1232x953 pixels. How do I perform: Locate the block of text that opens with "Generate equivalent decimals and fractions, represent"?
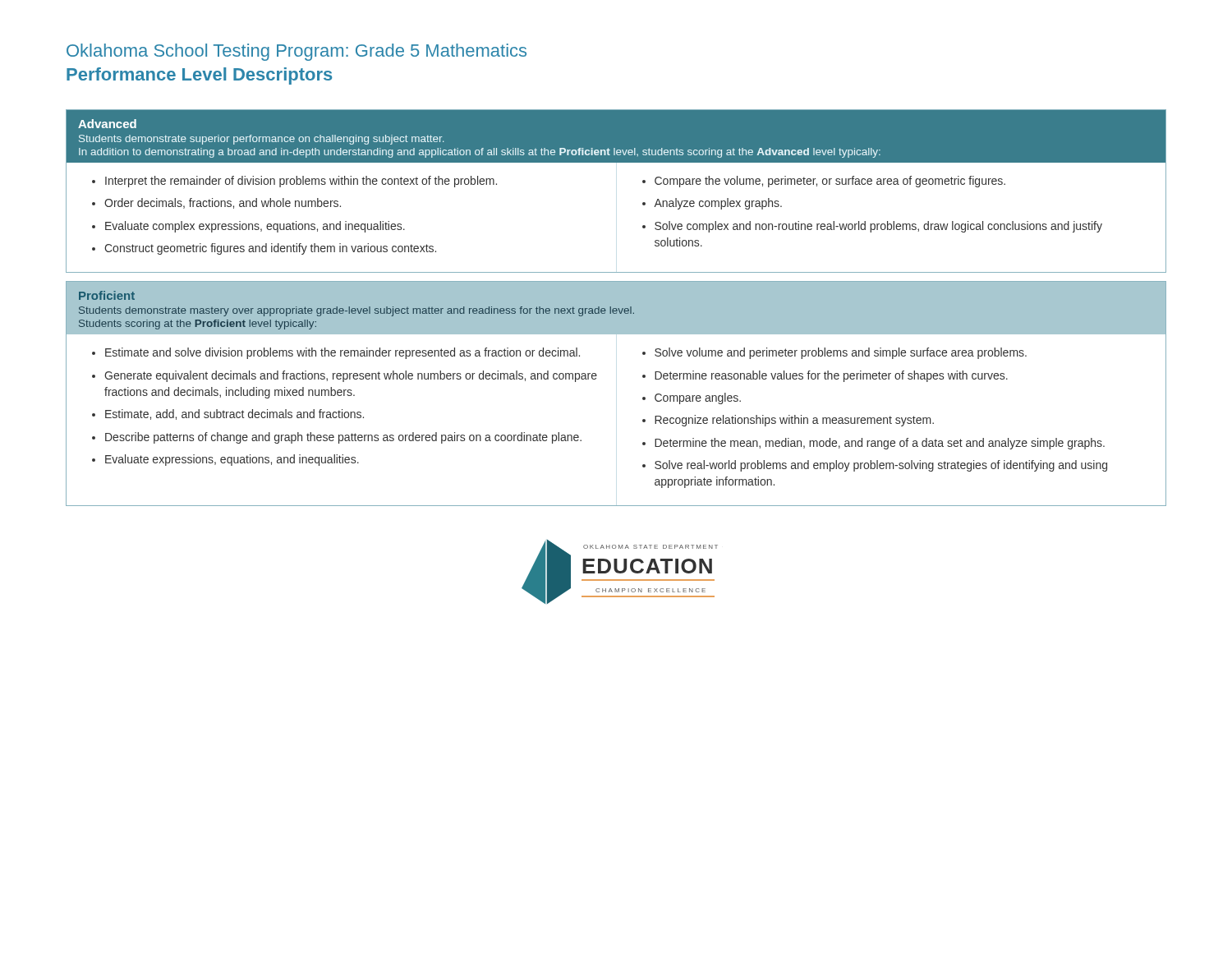pyautogui.click(x=351, y=384)
